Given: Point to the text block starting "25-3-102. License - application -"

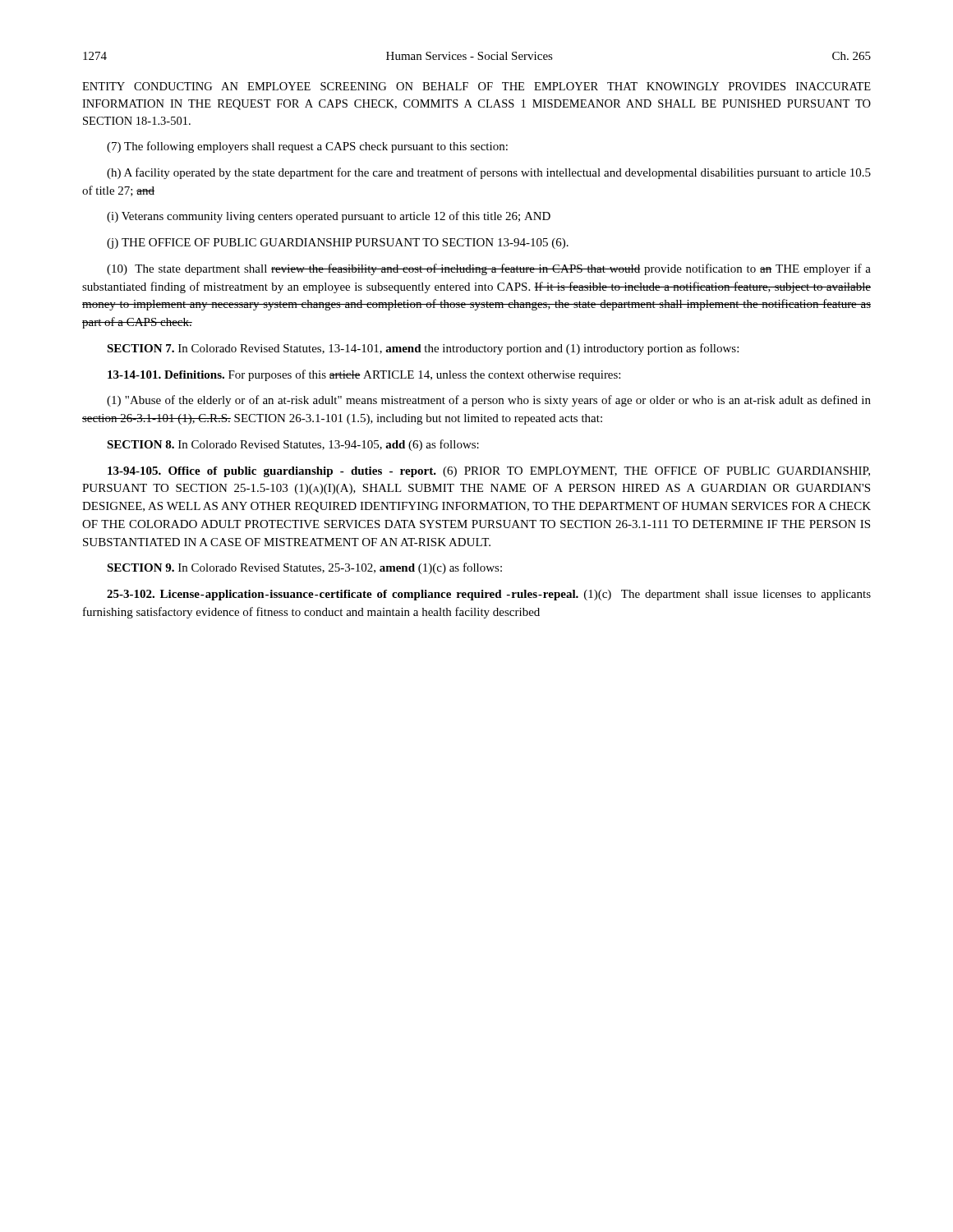Looking at the screenshot, I should (476, 604).
